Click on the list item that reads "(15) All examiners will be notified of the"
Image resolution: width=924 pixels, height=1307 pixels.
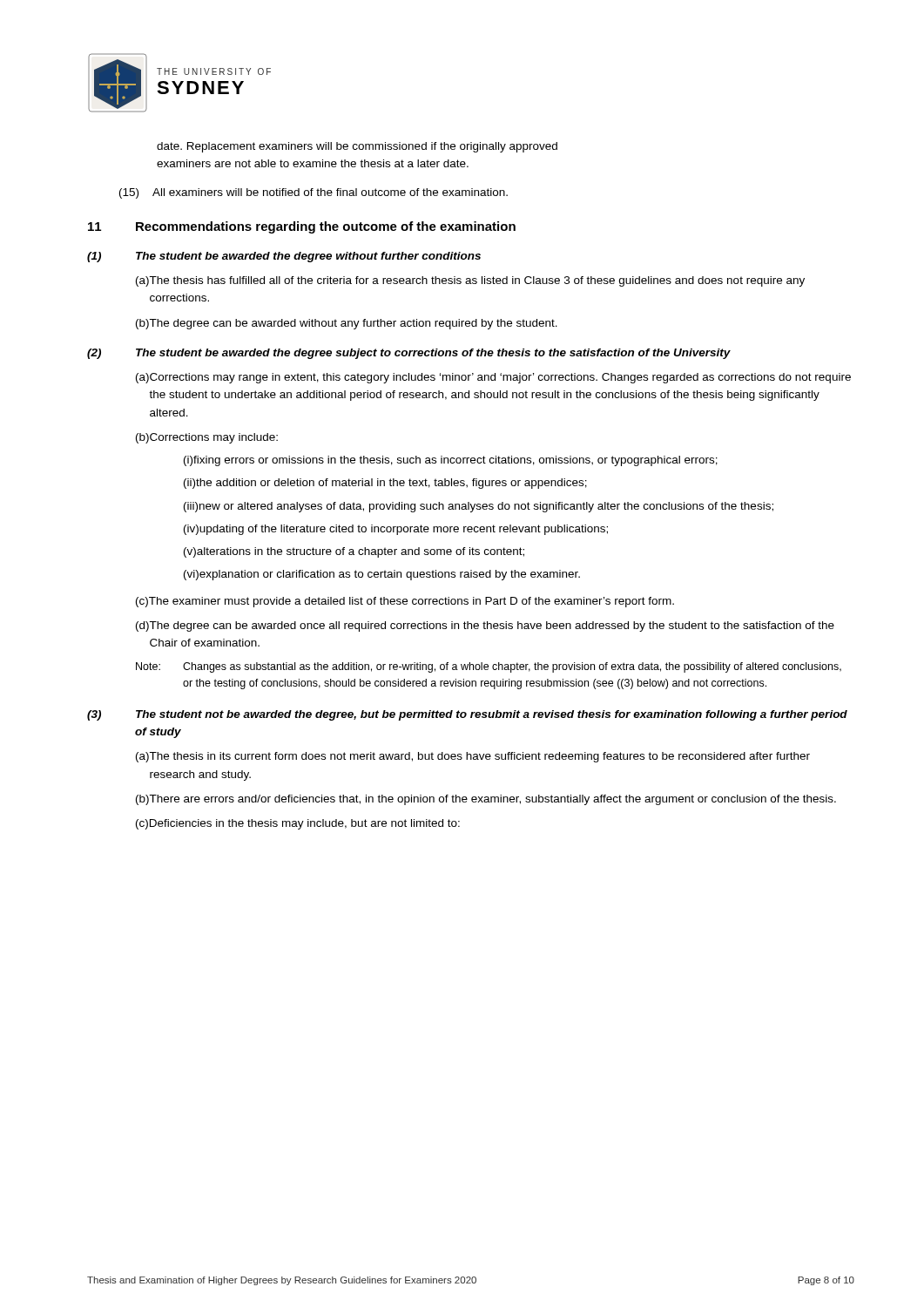[x=298, y=192]
